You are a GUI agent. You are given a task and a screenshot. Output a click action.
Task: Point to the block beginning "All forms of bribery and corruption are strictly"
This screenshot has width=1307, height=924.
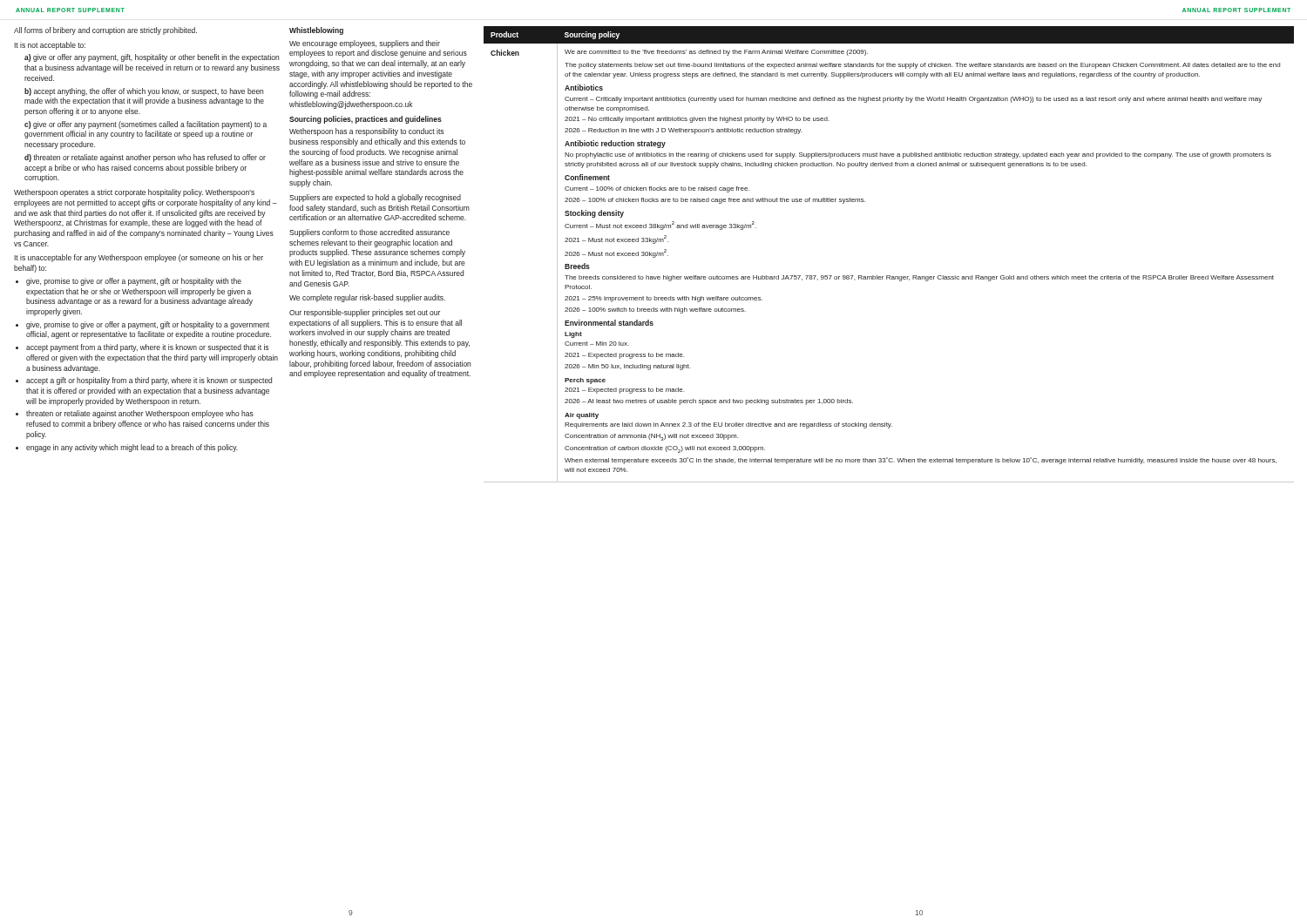(106, 30)
